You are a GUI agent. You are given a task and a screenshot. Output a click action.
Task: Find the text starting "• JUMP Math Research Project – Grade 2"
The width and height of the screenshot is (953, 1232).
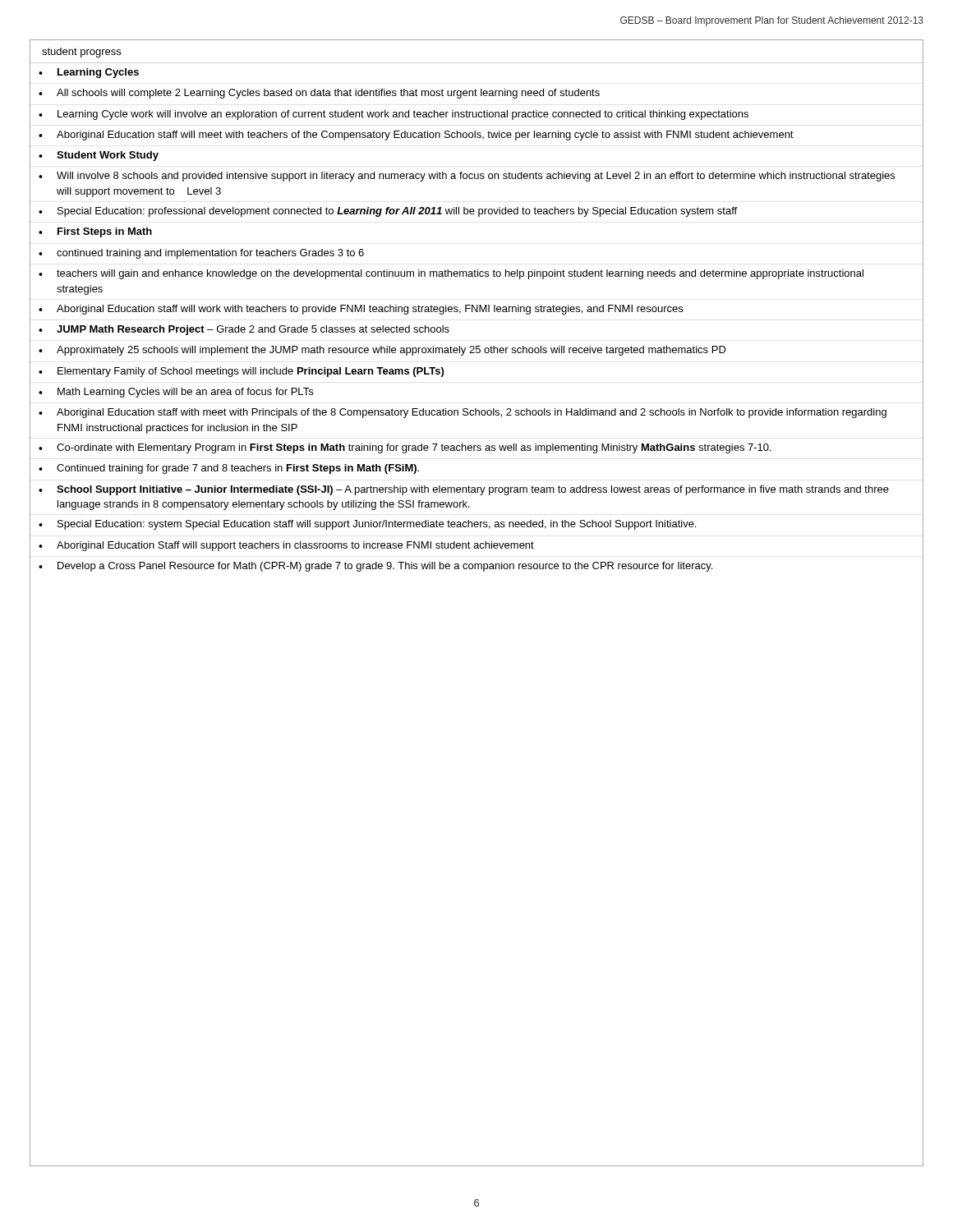coord(244,330)
